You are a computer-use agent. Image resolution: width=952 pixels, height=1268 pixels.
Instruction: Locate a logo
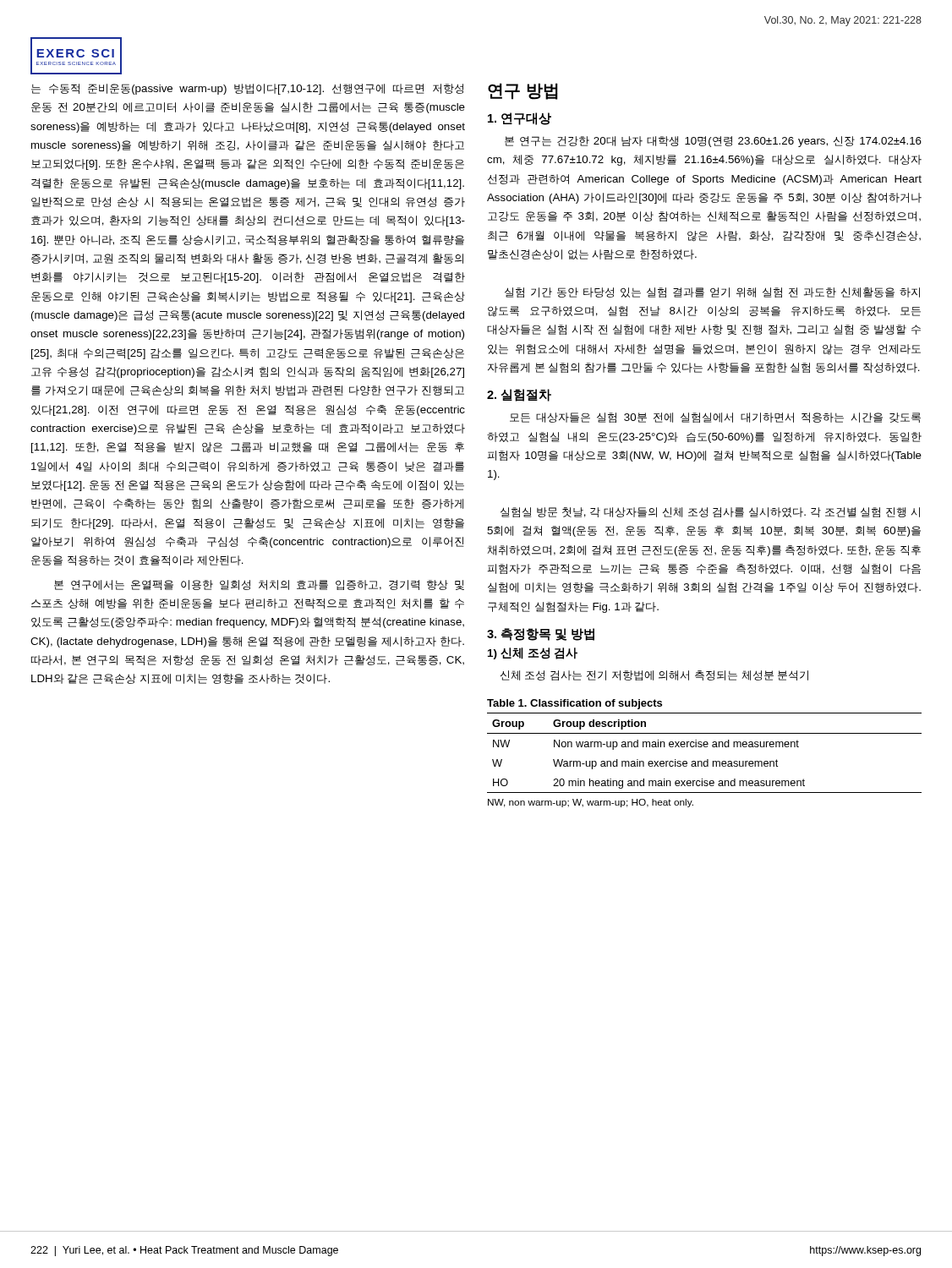76,56
